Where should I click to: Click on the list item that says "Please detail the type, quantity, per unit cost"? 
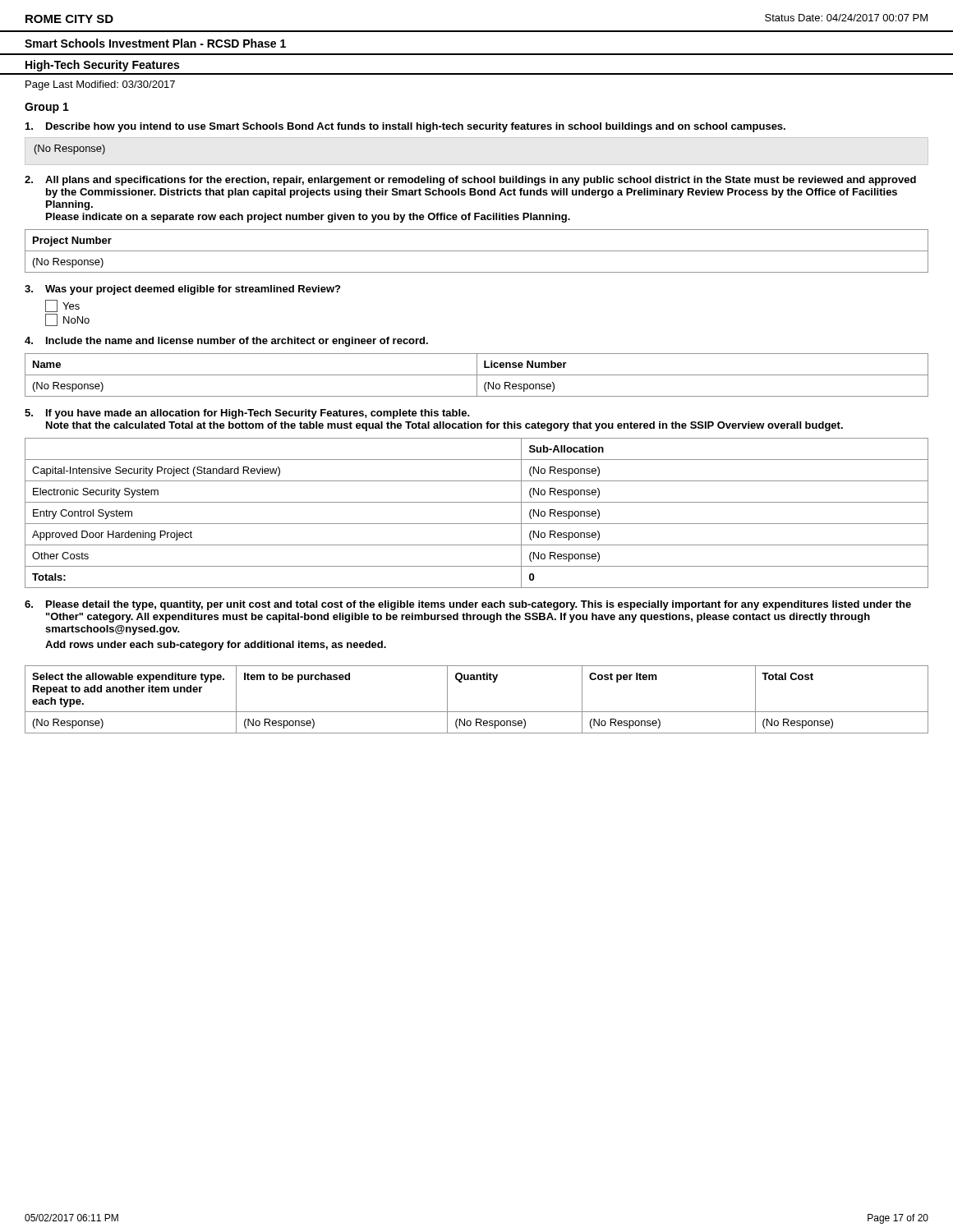478,616
